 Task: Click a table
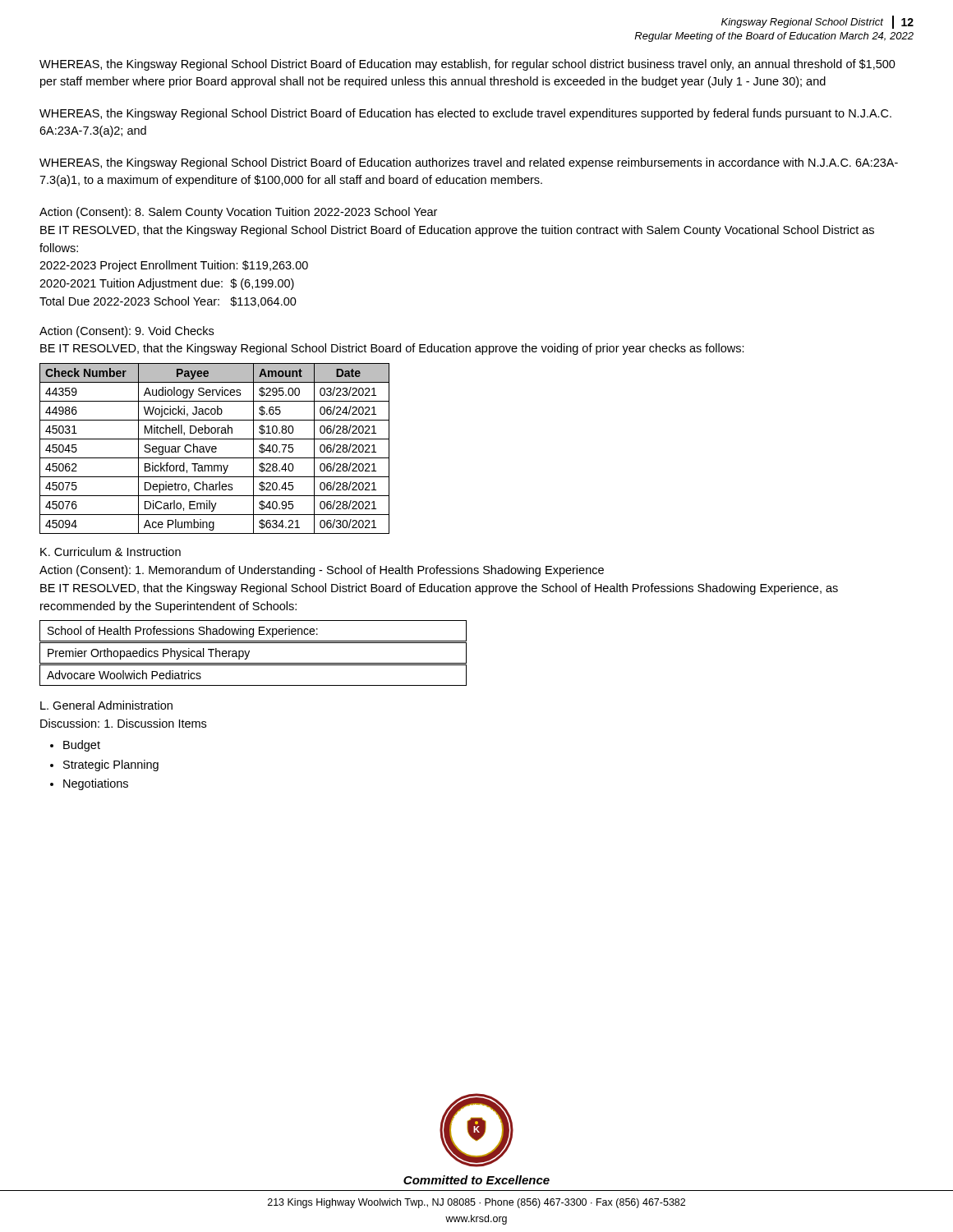point(476,449)
